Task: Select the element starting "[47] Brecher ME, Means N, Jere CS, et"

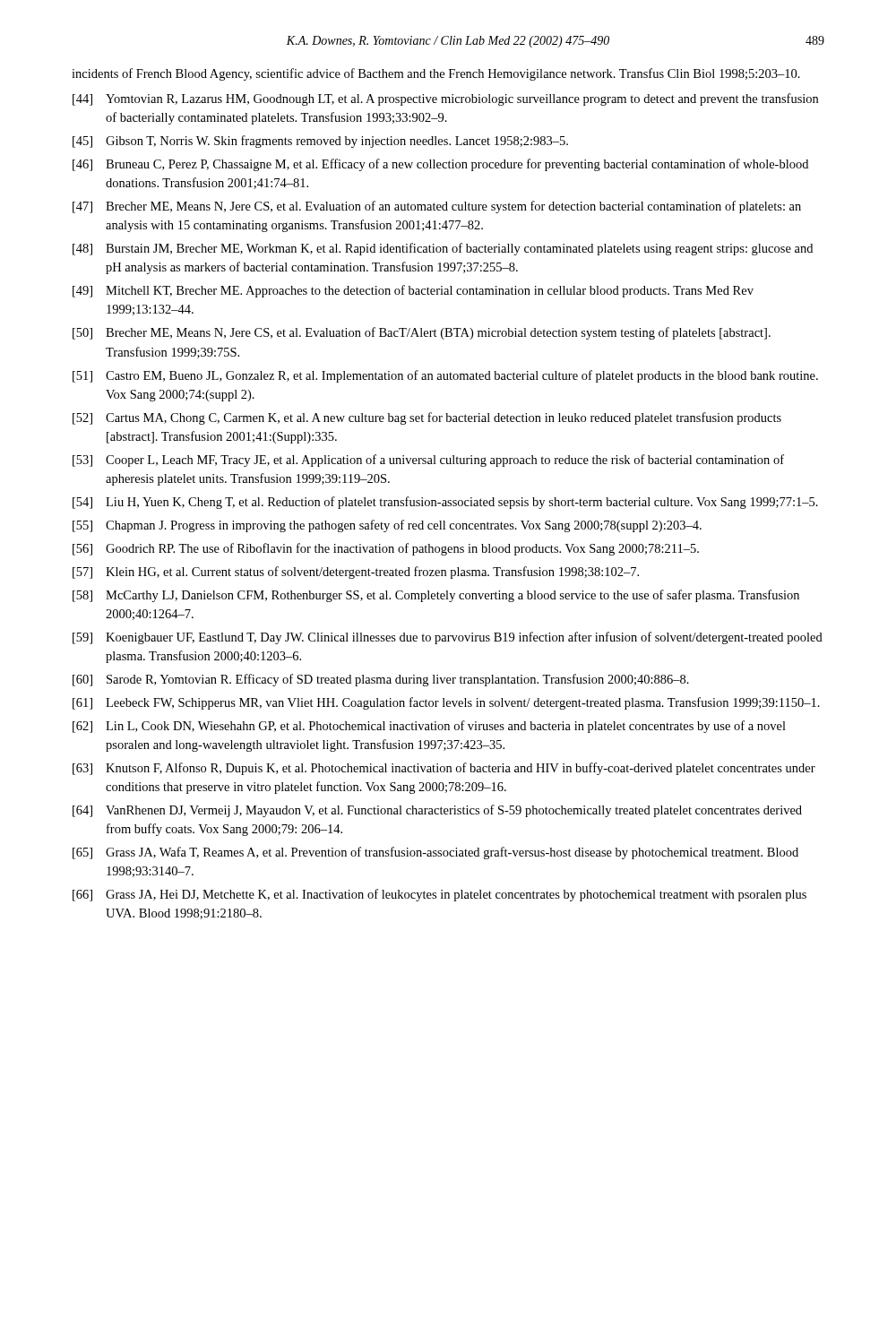Action: (448, 216)
